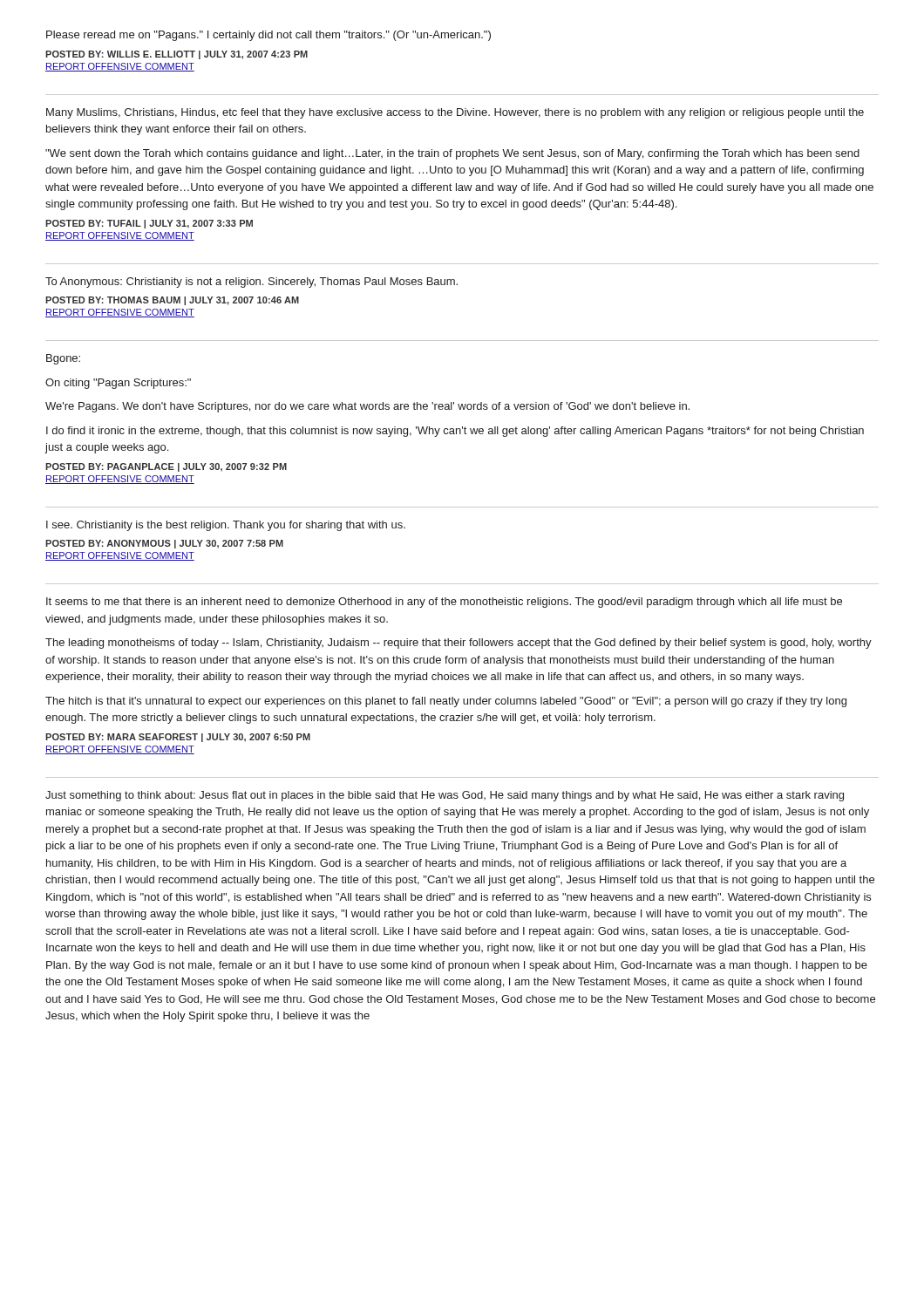Select the text block that reads "POSTED BY: WILLIS E."

[177, 54]
